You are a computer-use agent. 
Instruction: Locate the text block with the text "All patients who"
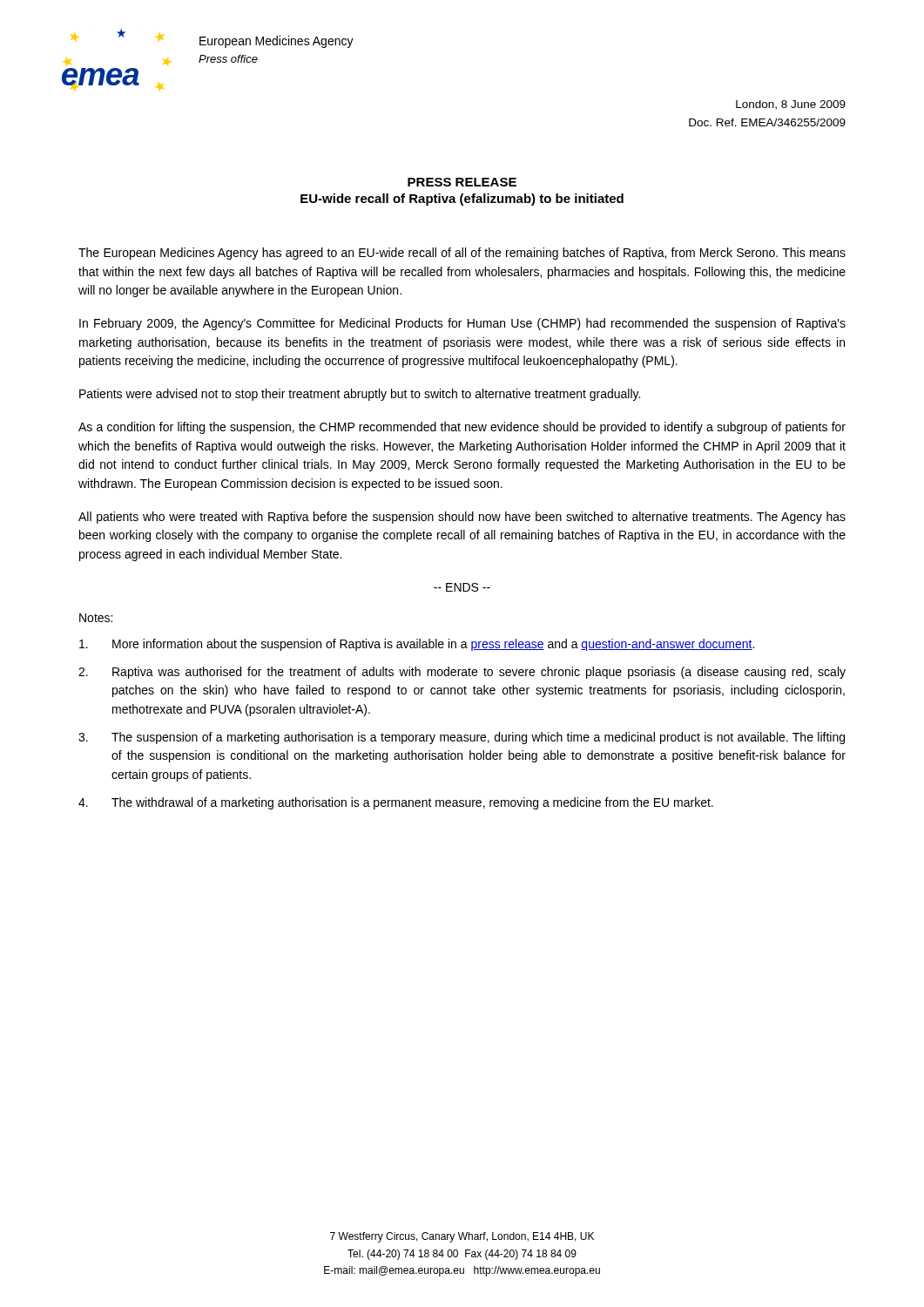click(x=462, y=536)
